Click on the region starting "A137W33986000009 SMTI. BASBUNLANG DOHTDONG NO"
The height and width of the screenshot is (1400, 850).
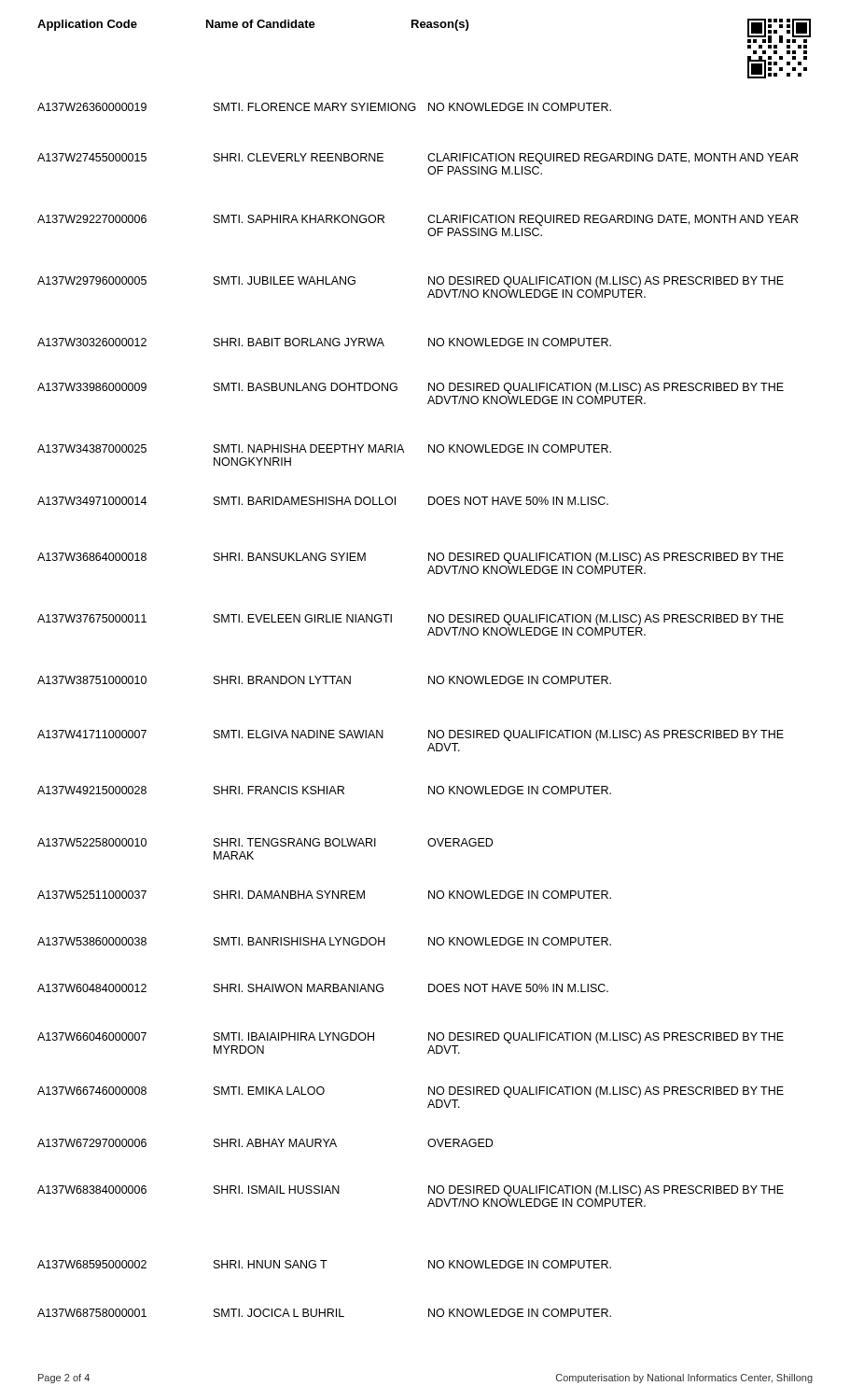425,394
